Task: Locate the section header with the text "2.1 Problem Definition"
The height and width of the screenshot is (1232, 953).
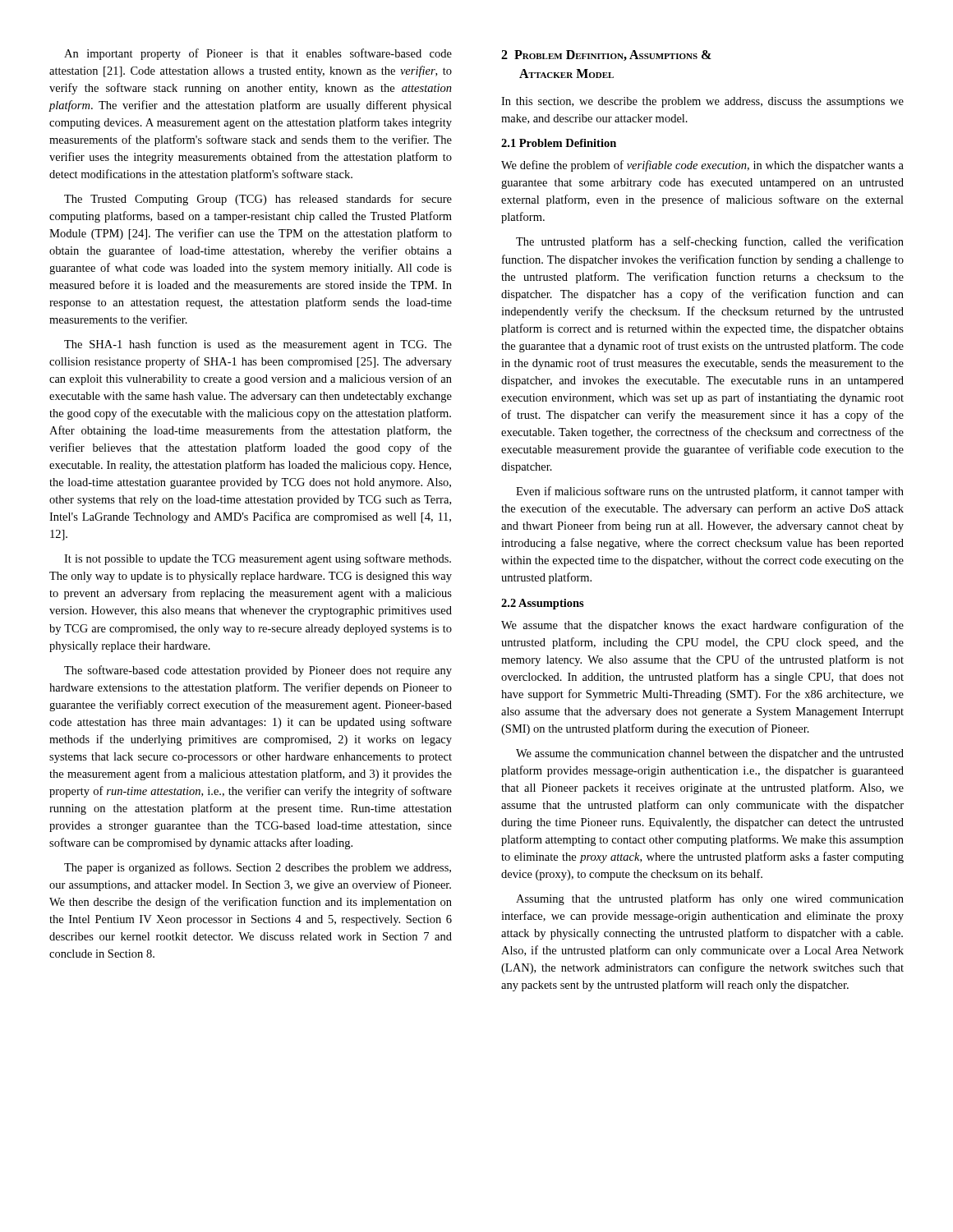Action: click(x=559, y=143)
